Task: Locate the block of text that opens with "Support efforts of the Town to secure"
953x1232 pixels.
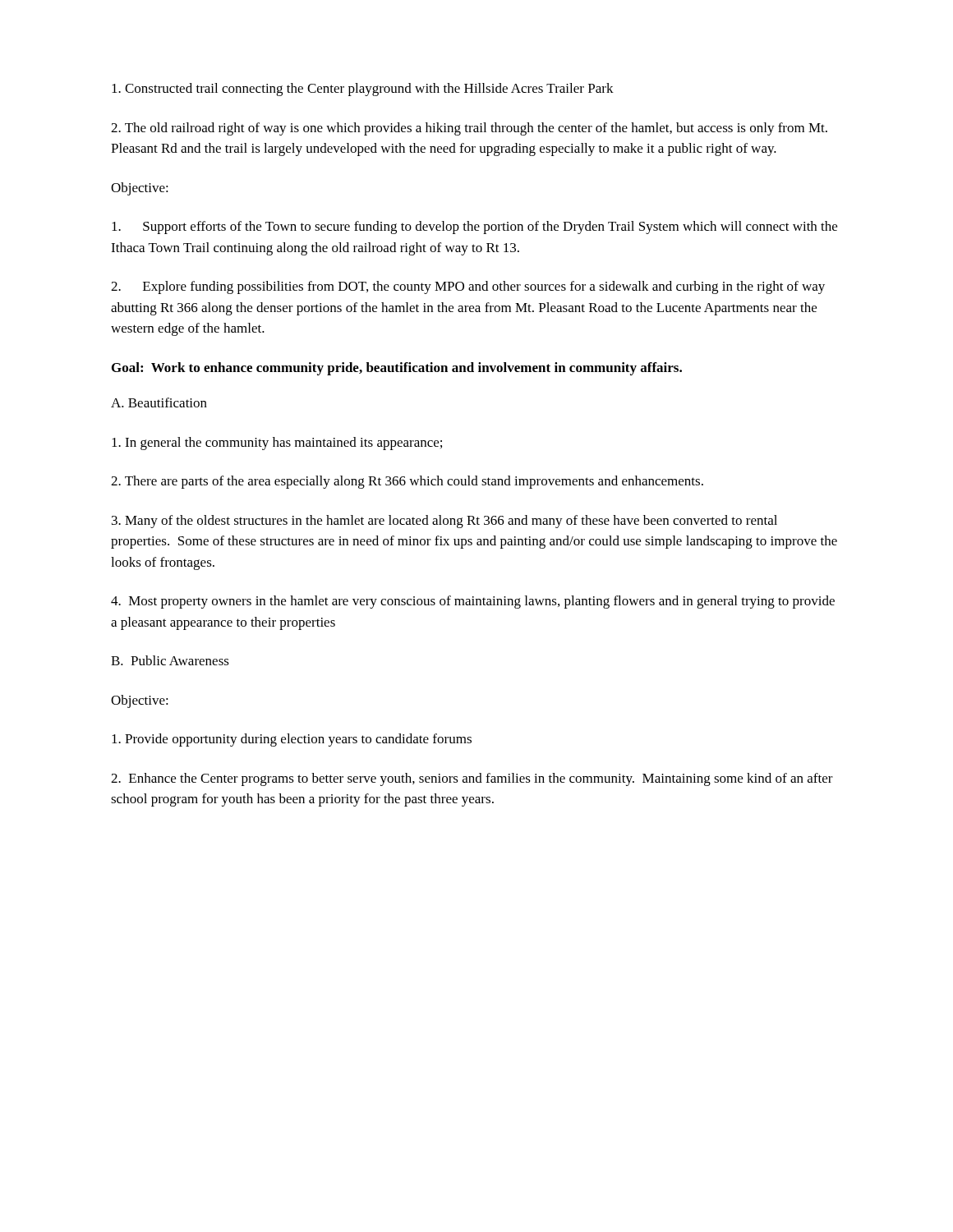Action: 476,237
